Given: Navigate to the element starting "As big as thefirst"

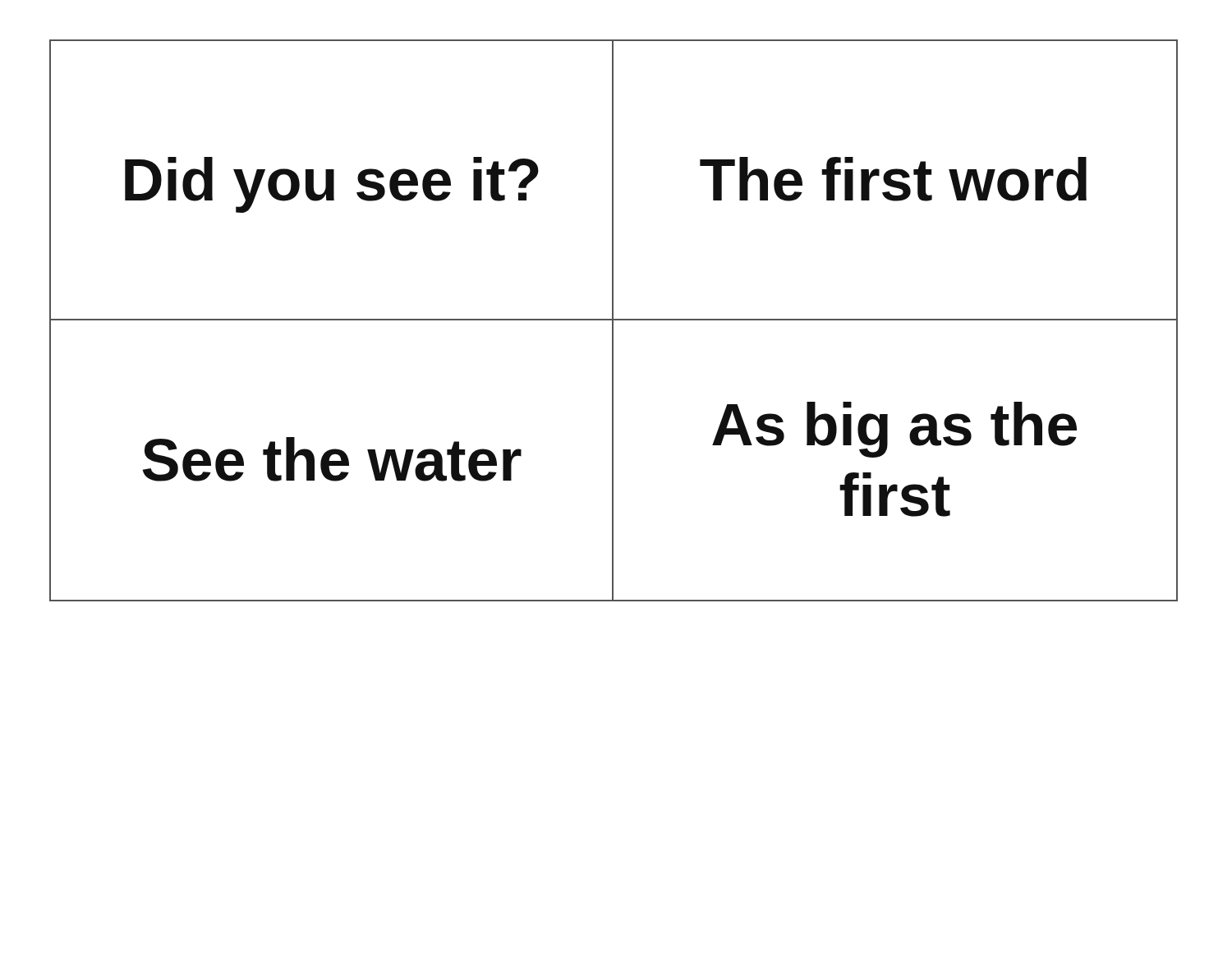Looking at the screenshot, I should [x=895, y=460].
